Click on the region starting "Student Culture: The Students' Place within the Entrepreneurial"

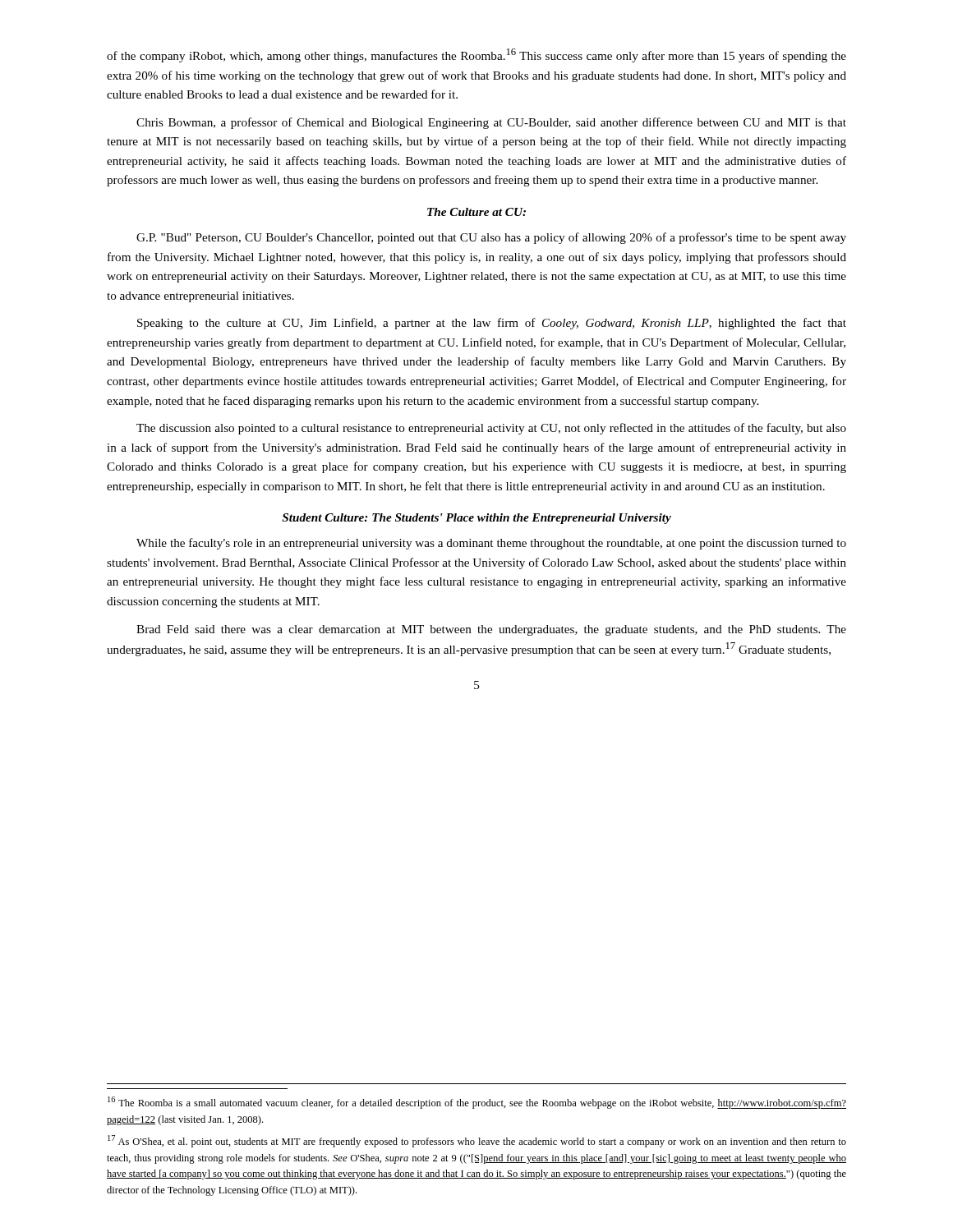(476, 517)
